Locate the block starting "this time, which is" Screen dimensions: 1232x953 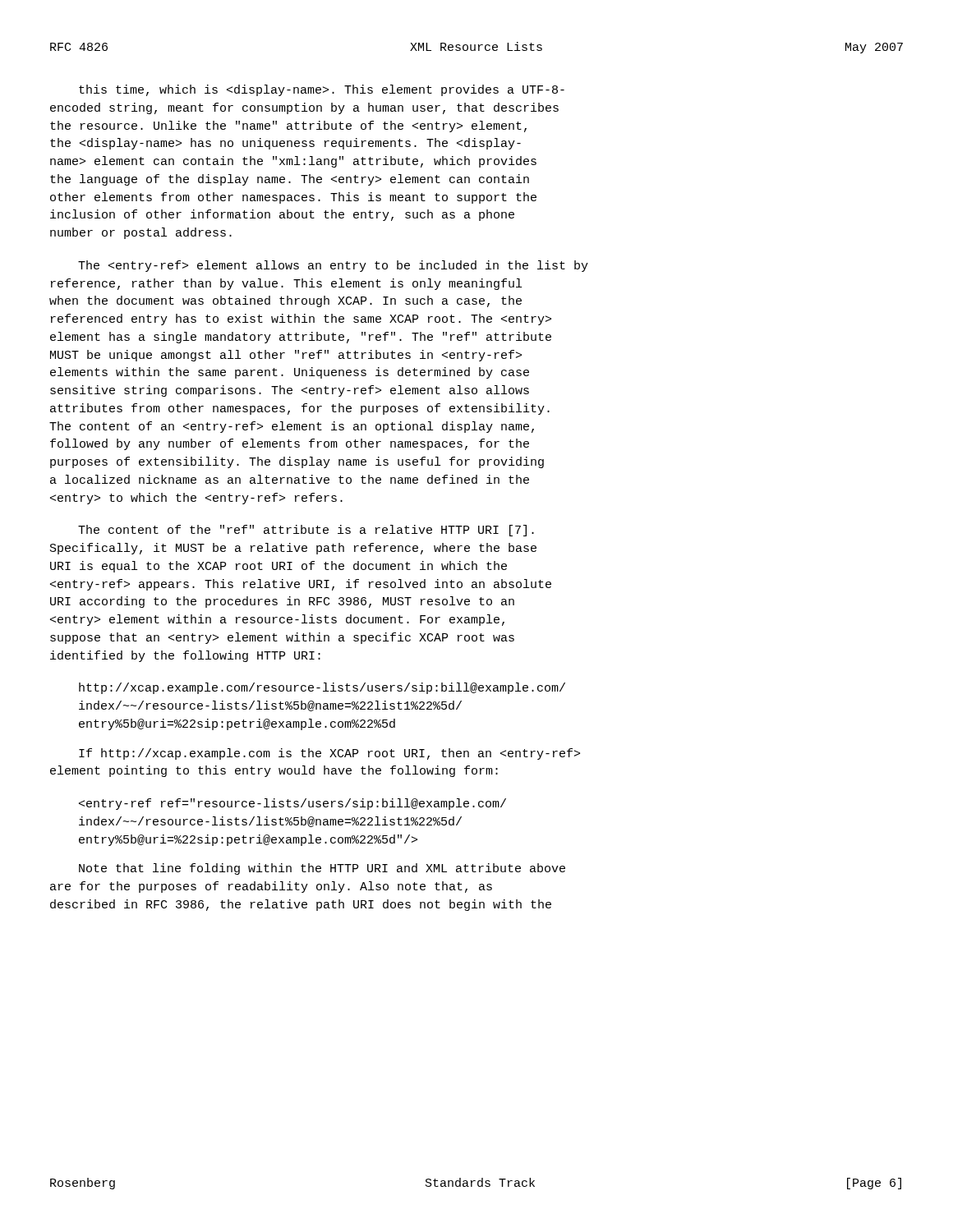pyautogui.click(x=308, y=162)
